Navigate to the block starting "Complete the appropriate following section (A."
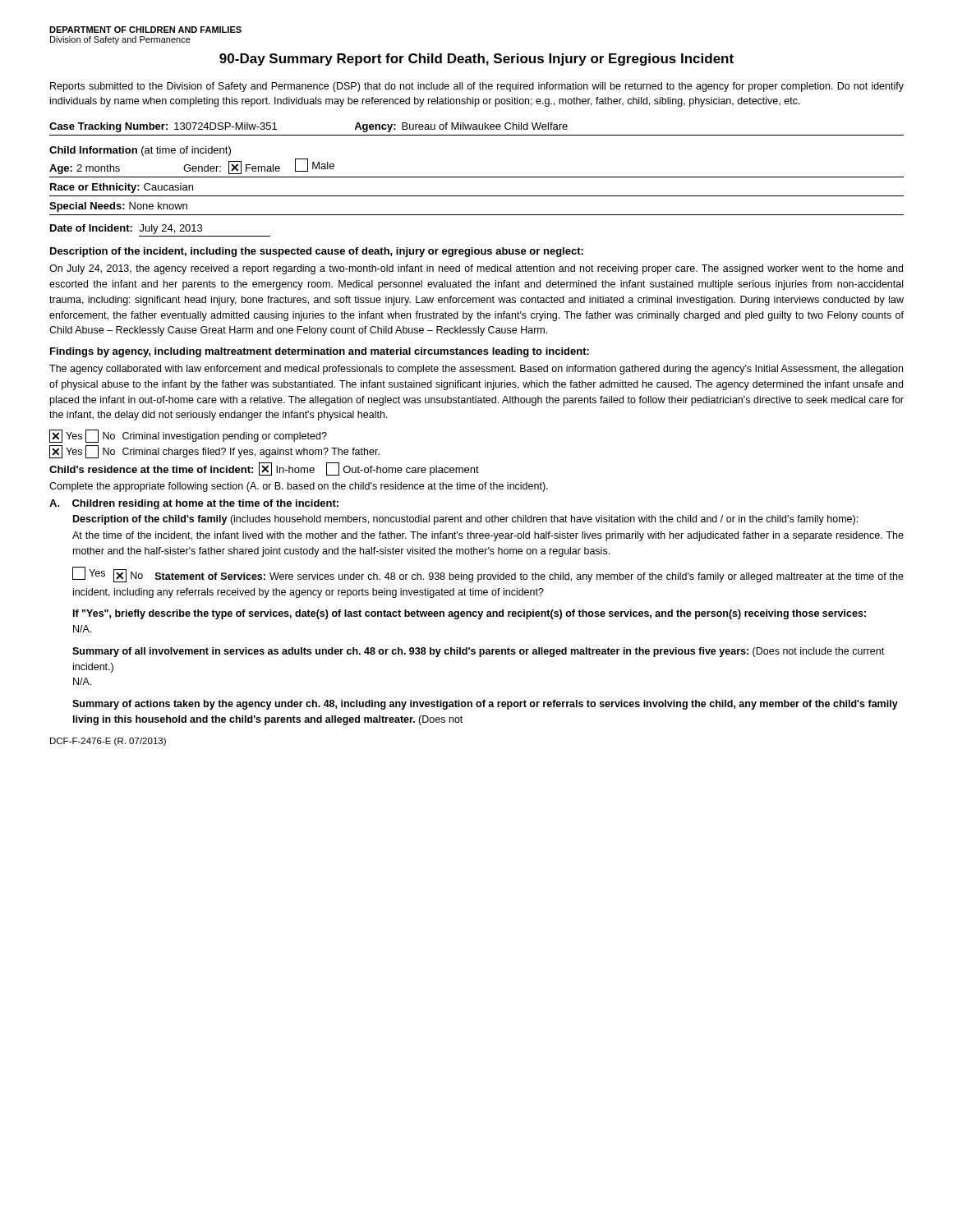The image size is (953, 1232). (299, 486)
